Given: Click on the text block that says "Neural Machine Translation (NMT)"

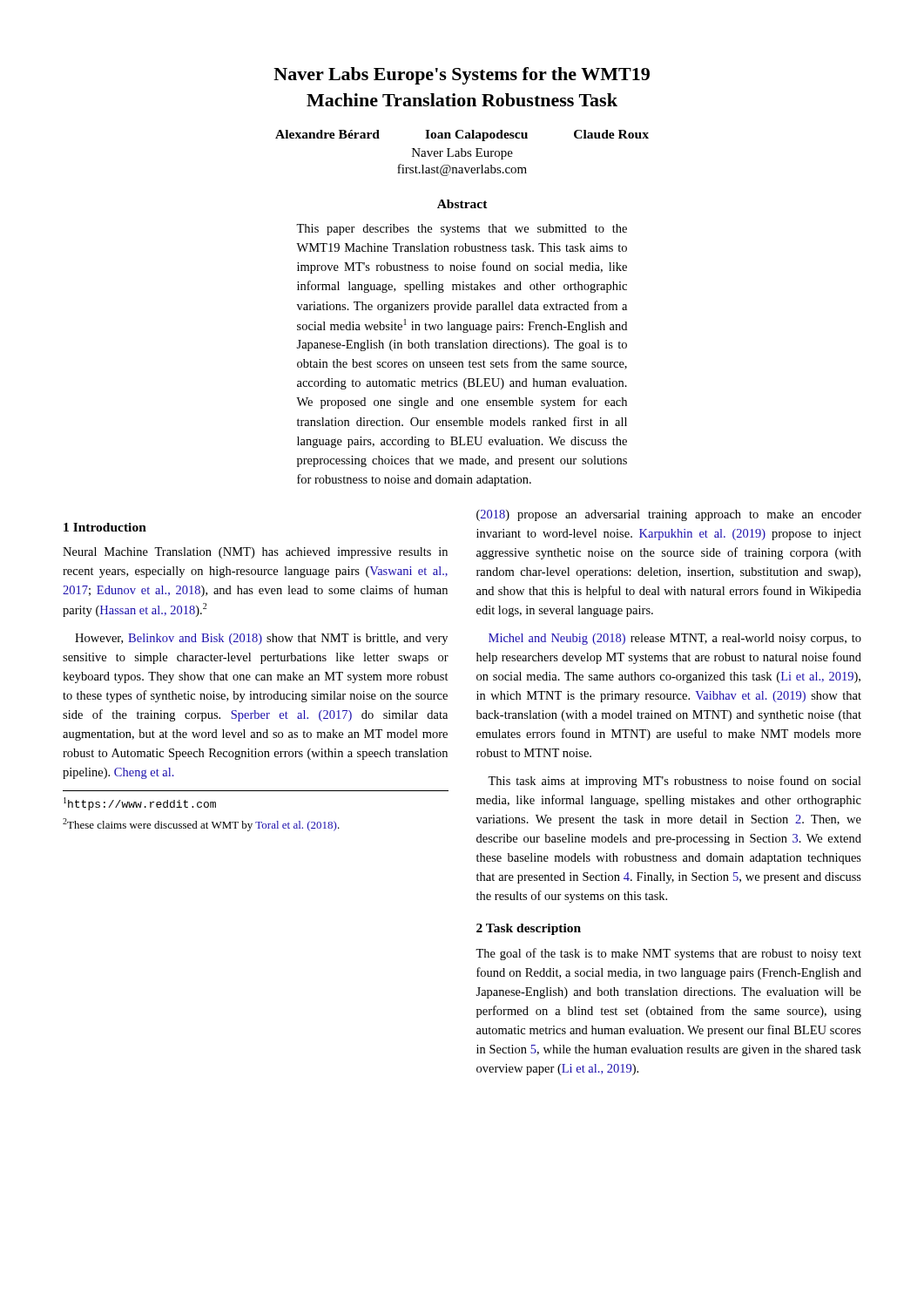Looking at the screenshot, I should click(x=255, y=662).
